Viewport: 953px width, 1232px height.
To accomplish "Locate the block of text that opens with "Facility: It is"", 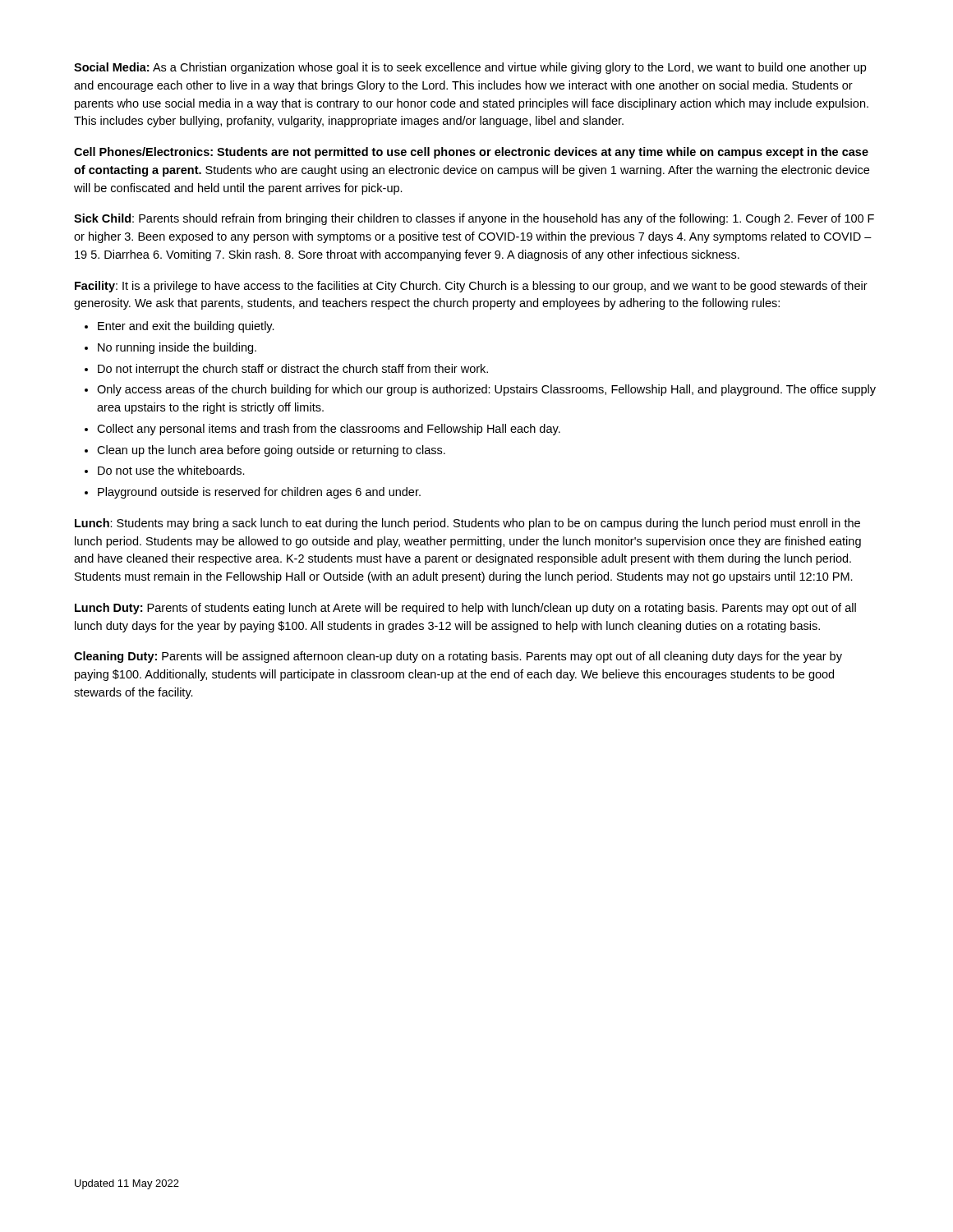I will pyautogui.click(x=476, y=390).
